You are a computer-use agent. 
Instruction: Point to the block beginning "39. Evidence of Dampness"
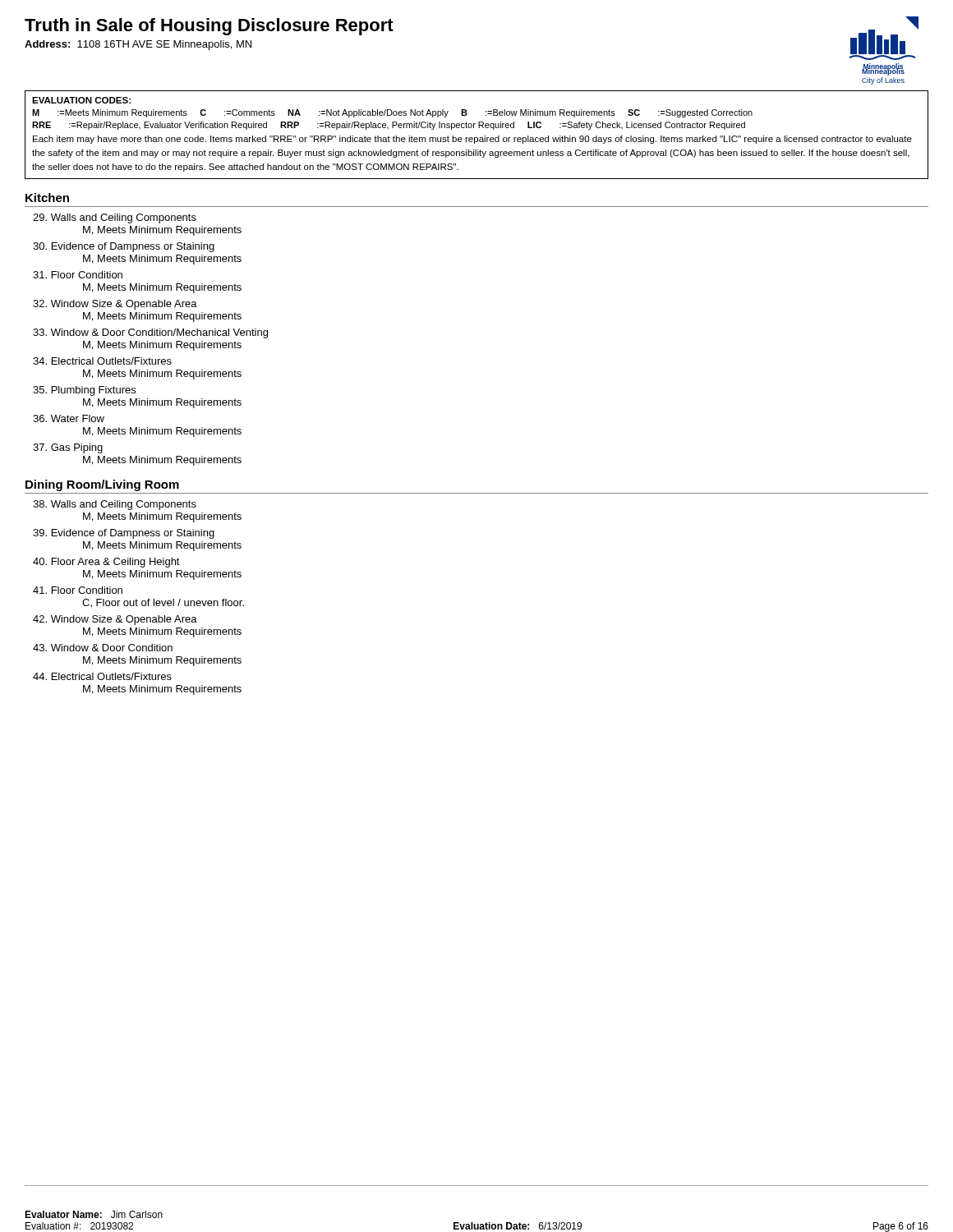pyautogui.click(x=124, y=534)
